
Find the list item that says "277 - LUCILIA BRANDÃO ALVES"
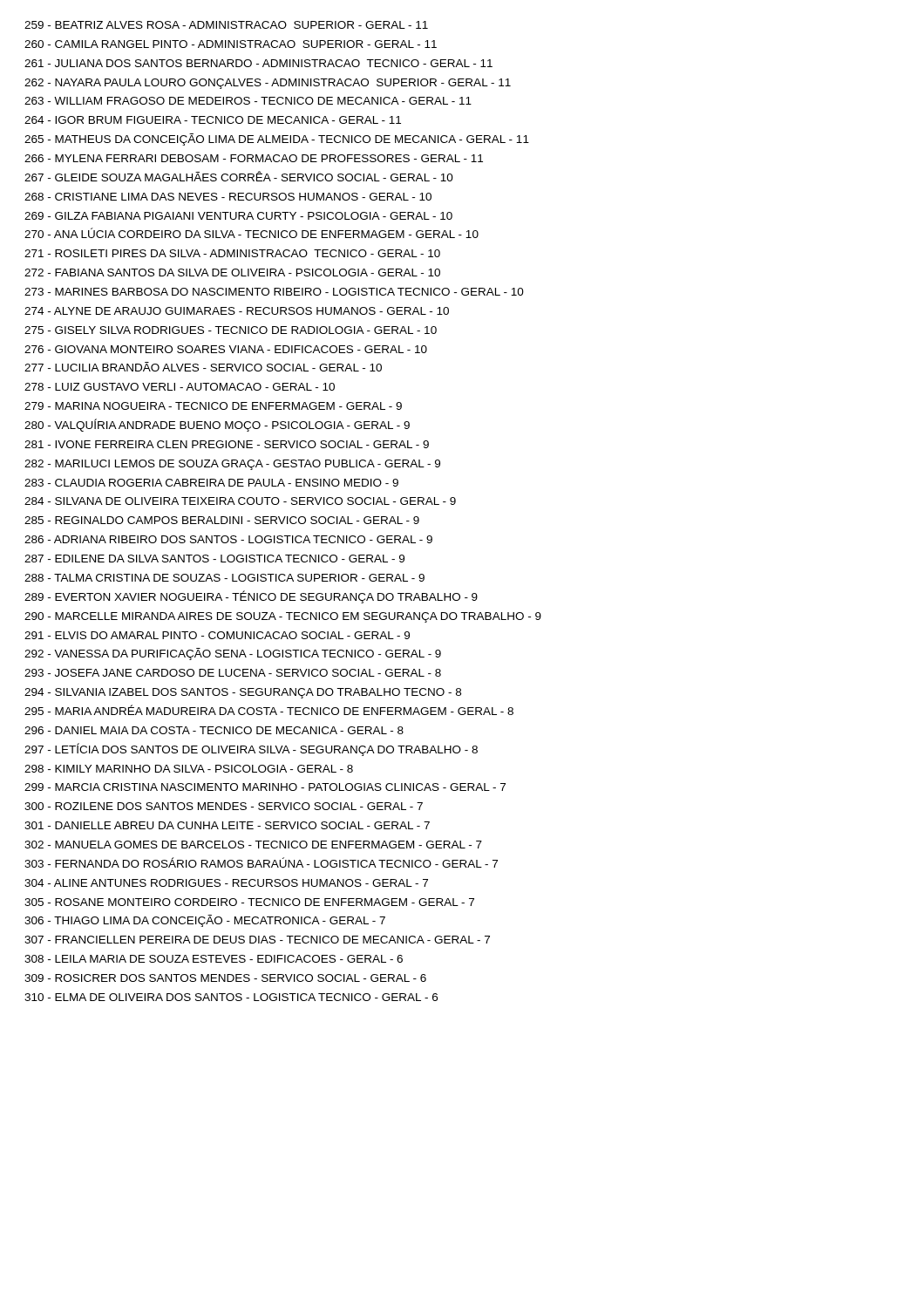pos(203,368)
